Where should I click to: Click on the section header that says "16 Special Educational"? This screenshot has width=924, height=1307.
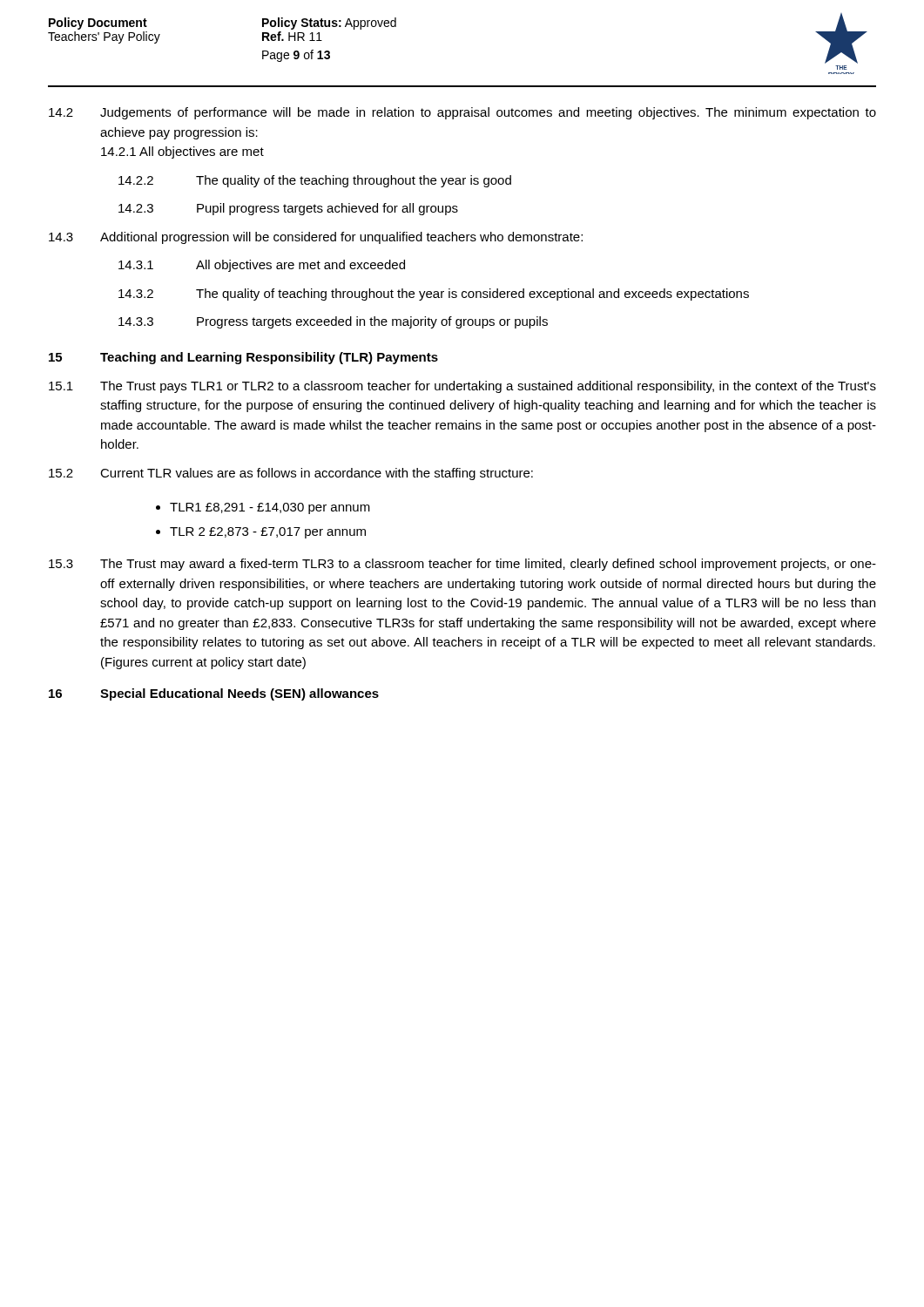tap(214, 694)
